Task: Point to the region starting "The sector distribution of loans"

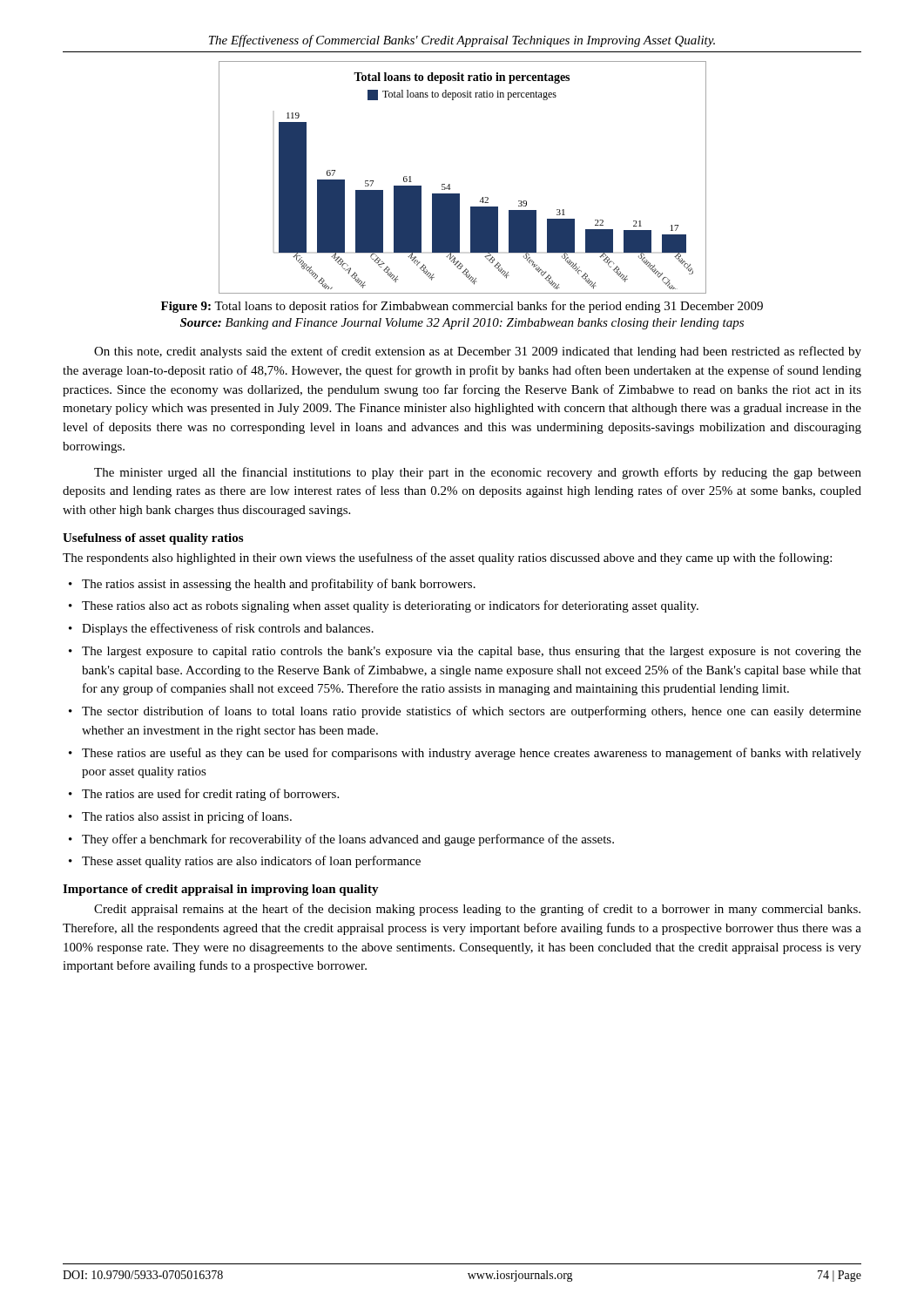Action: [x=472, y=720]
